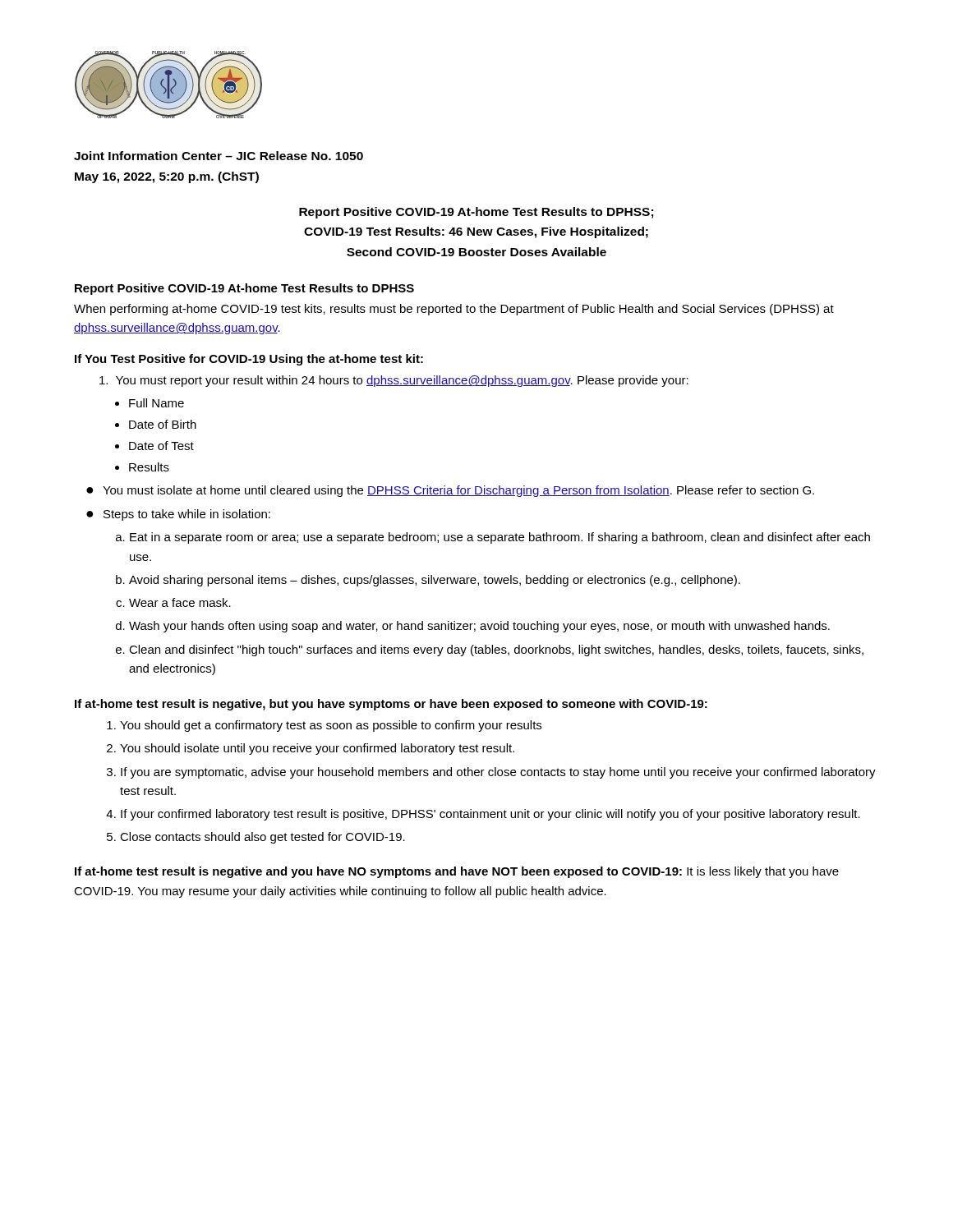953x1232 pixels.
Task: Locate the text block that says "When performing at-home COVID-19 test kits, results"
Action: tap(454, 318)
